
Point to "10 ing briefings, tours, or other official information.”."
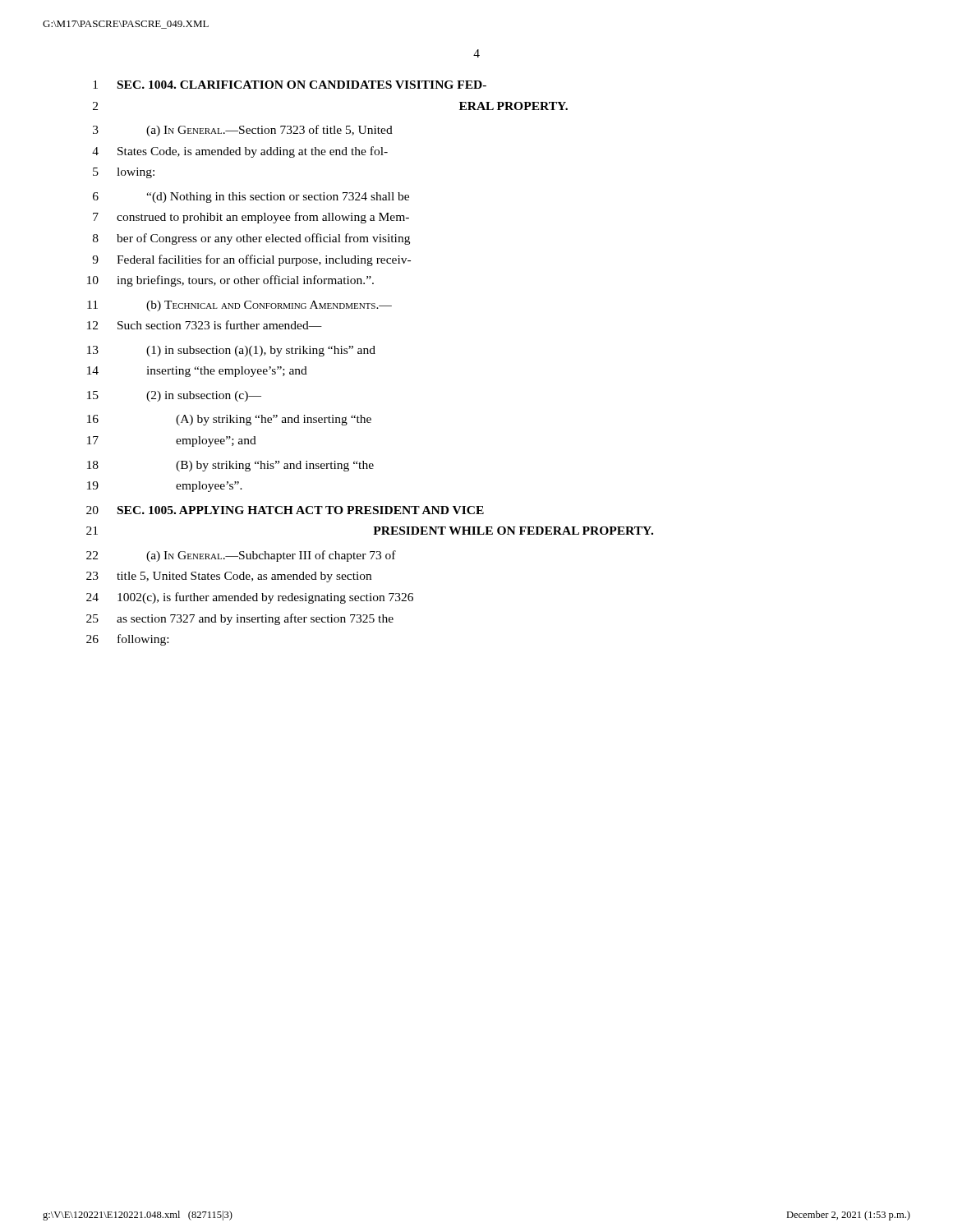230,281
